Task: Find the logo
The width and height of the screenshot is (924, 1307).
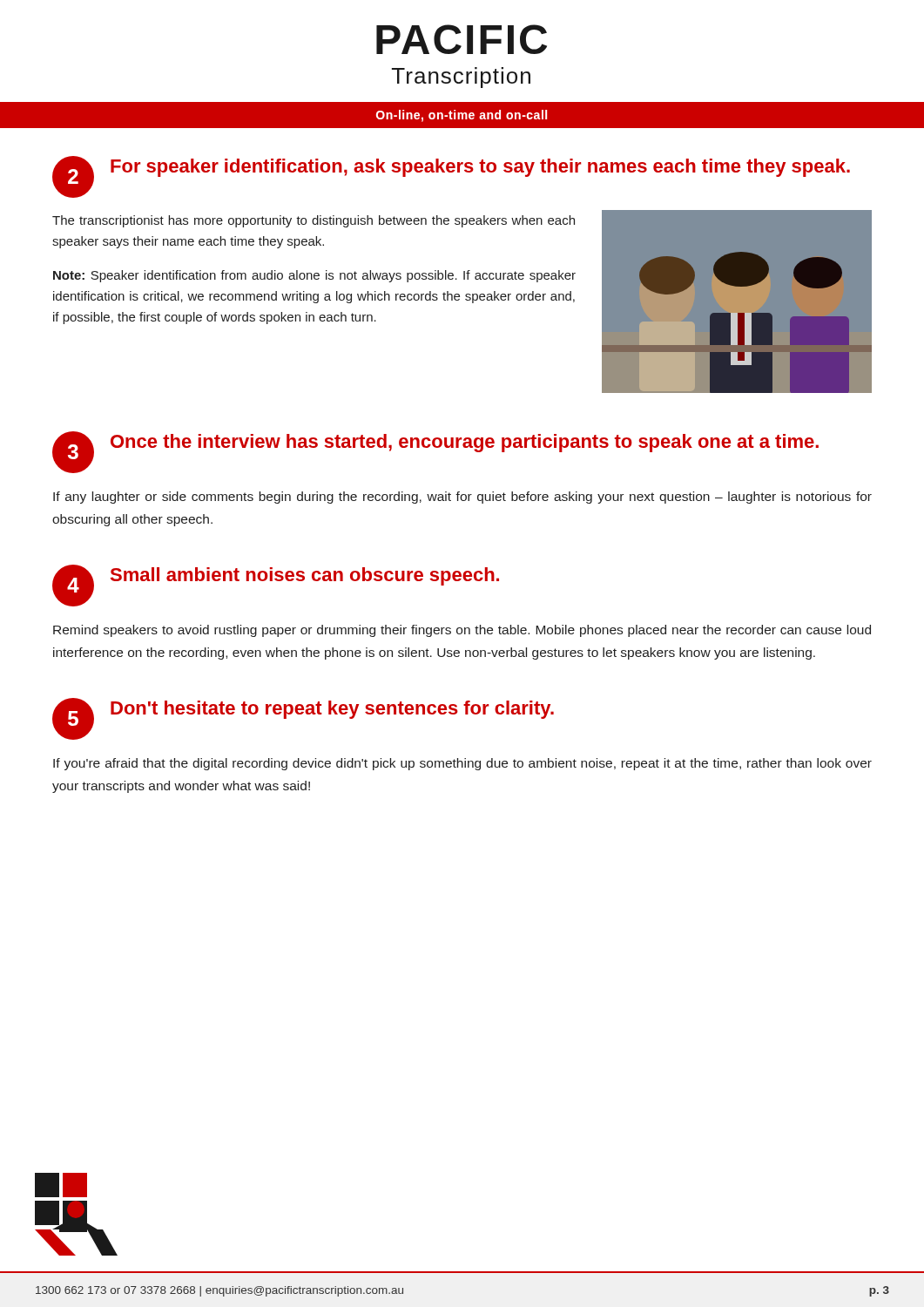Action: tap(76, 1216)
